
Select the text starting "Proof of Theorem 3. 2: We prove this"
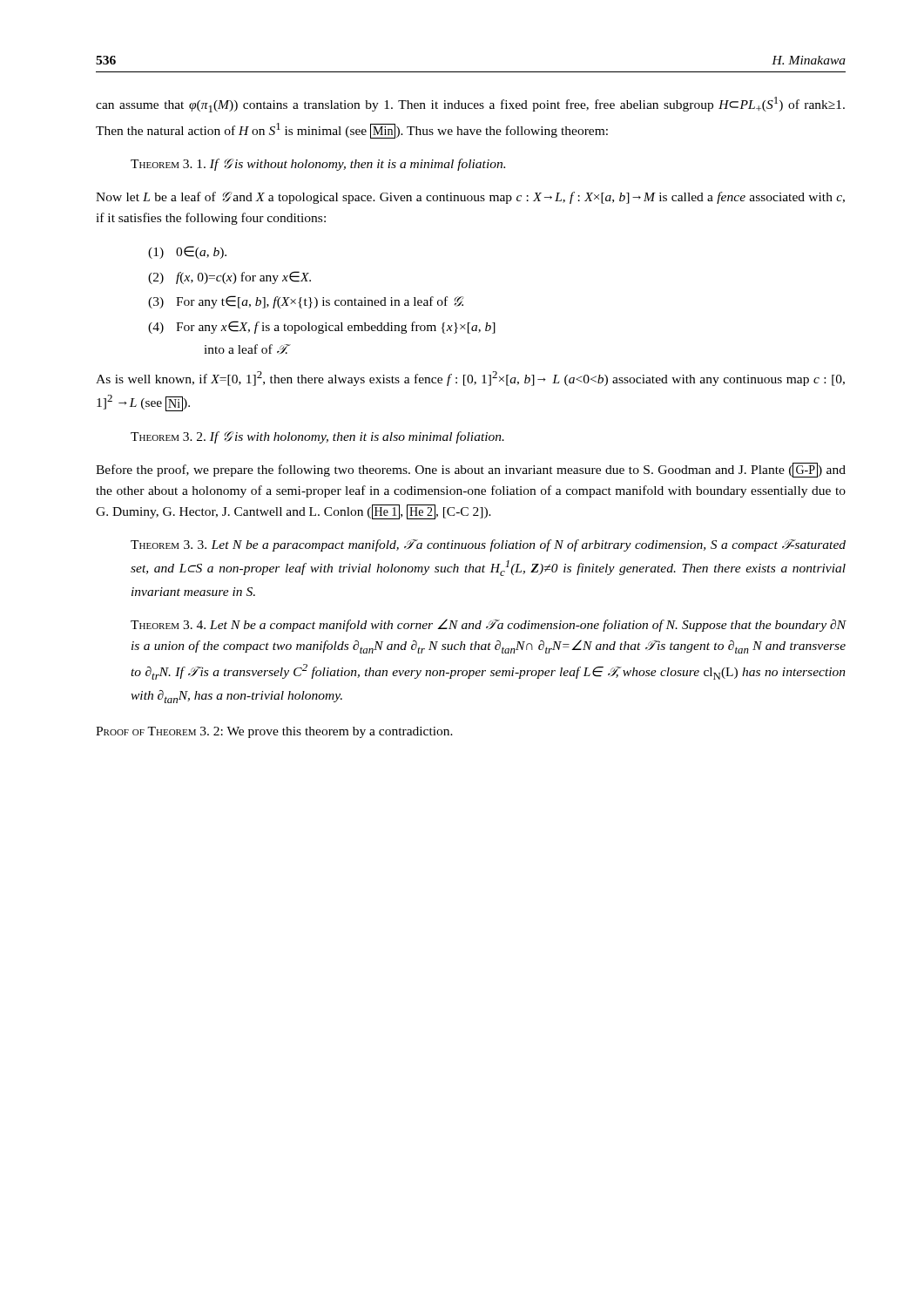pos(274,732)
